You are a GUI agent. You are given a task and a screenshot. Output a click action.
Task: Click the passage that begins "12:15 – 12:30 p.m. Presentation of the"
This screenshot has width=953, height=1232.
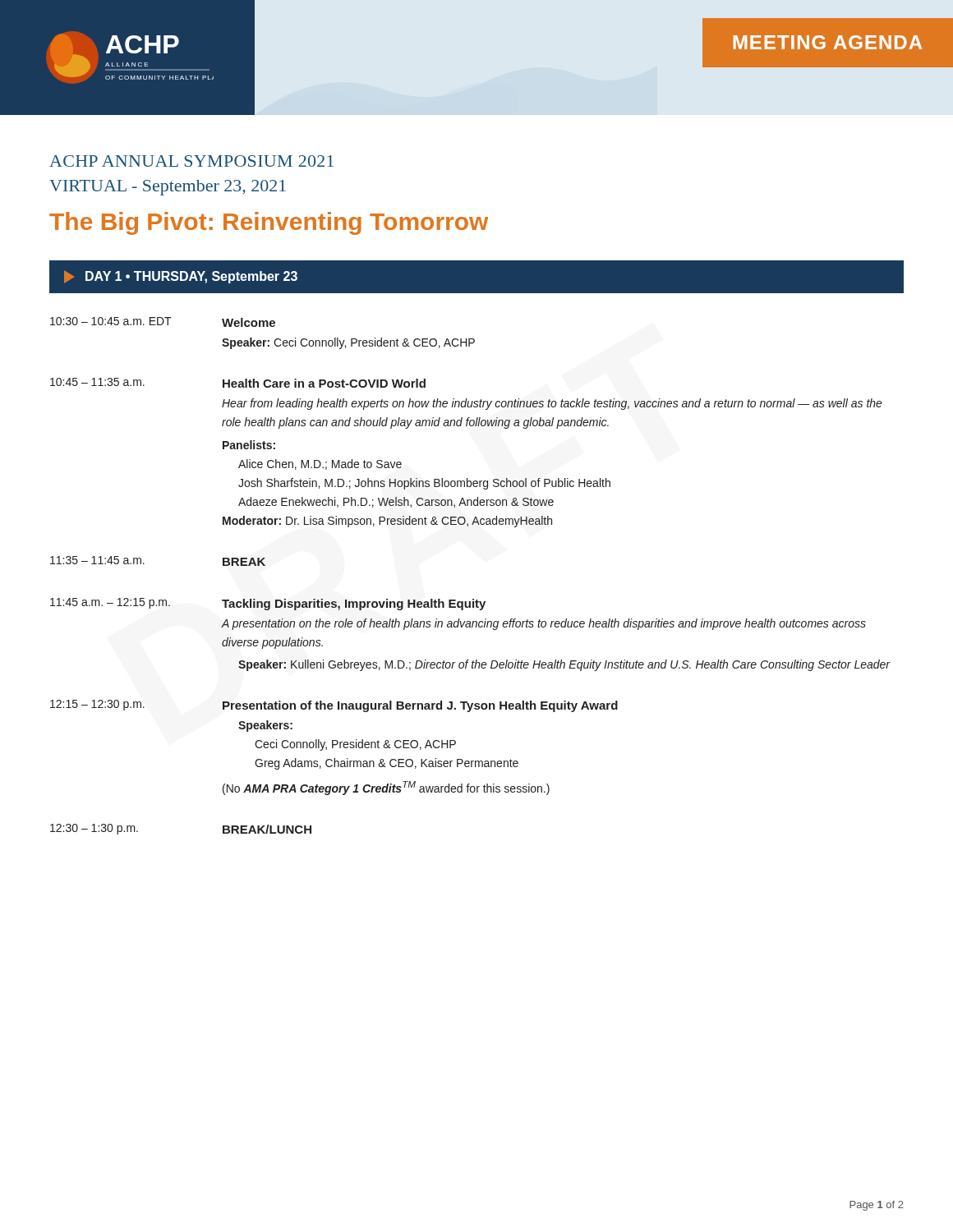coord(334,706)
